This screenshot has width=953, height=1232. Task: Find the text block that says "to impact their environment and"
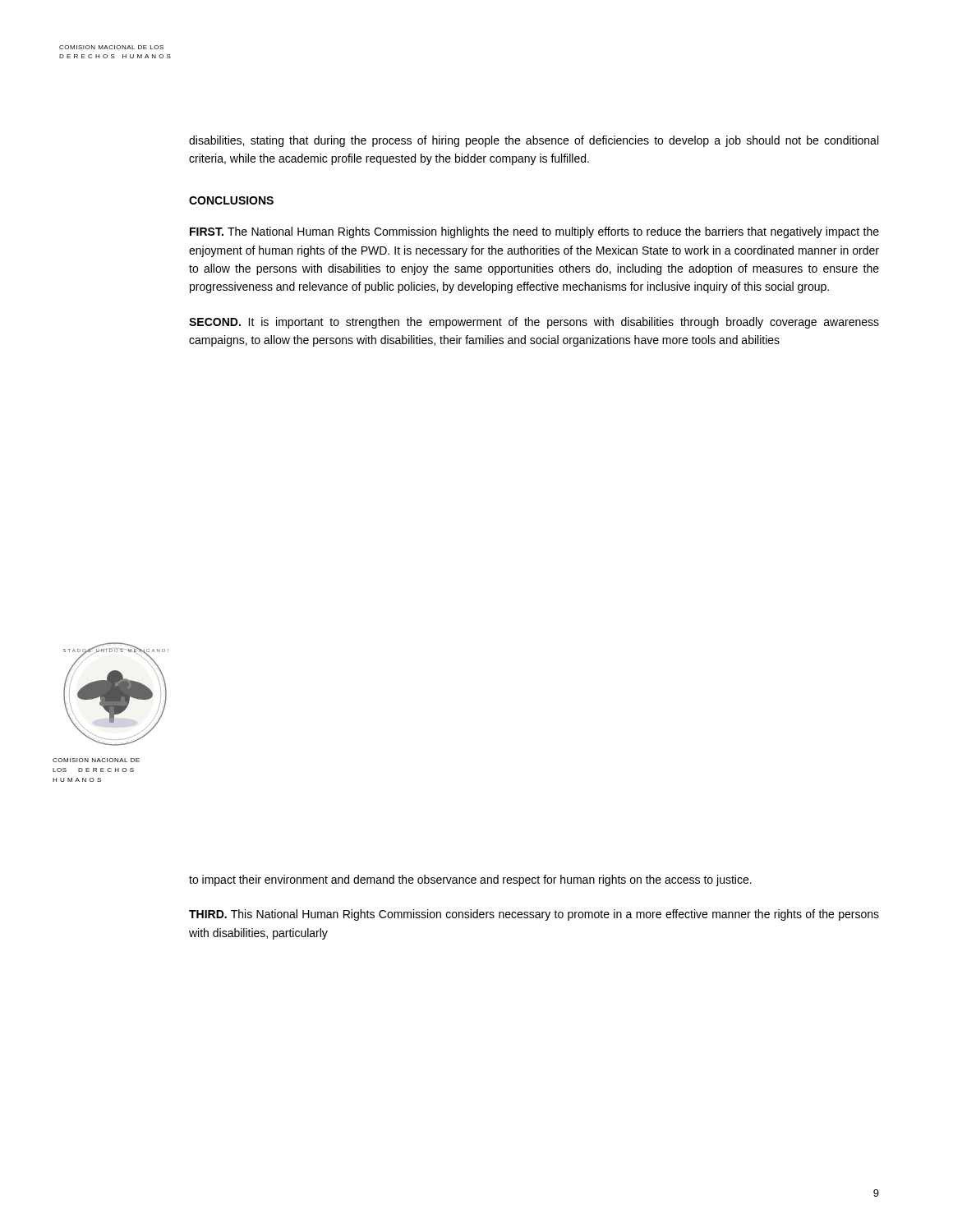pos(471,880)
